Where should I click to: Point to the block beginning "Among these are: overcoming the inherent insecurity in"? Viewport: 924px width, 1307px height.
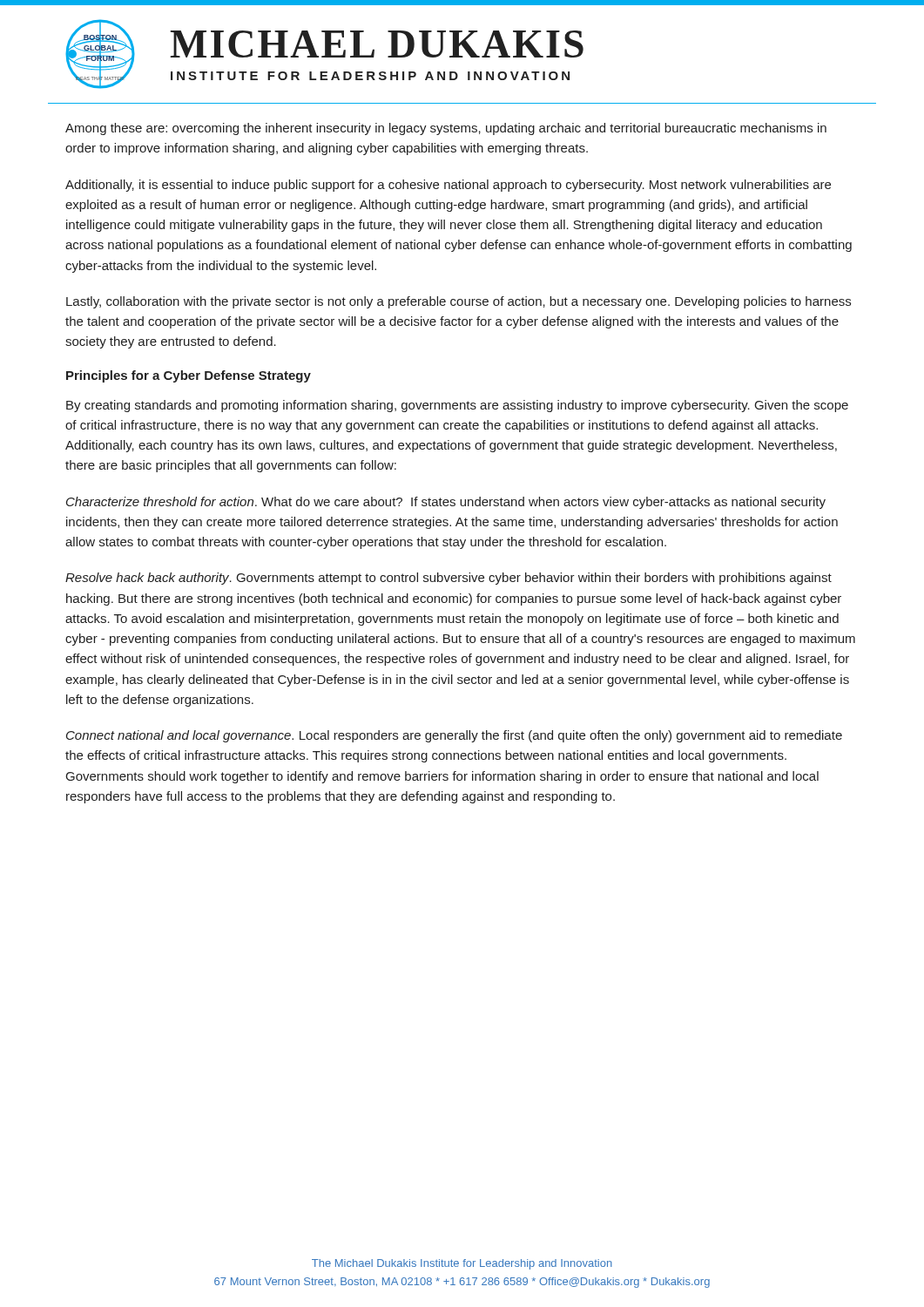[x=446, y=138]
